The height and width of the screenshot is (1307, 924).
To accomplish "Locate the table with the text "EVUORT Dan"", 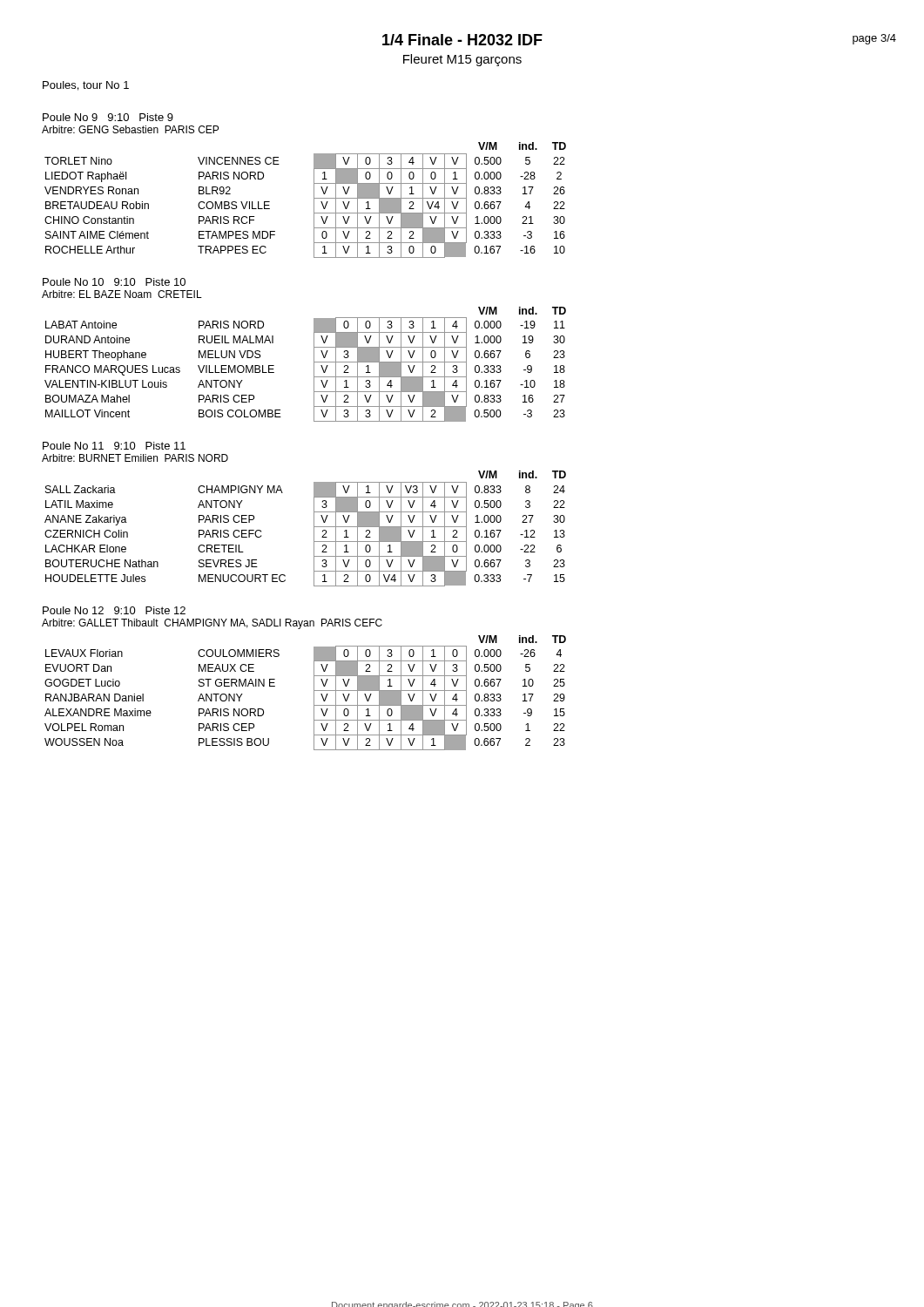I will (x=483, y=691).
